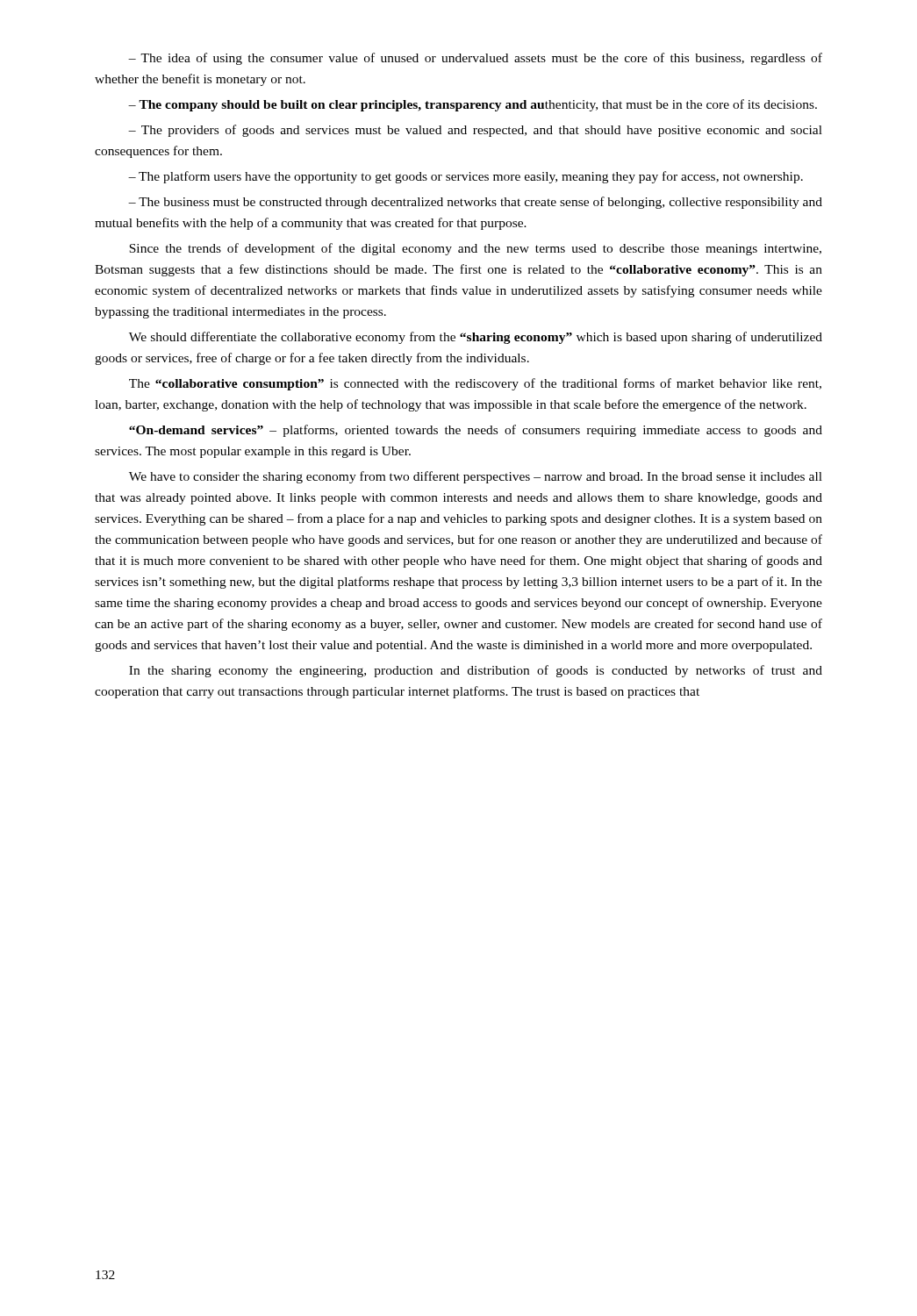Click on the text block that says "In the sharing economy the"
The height and width of the screenshot is (1316, 917).
[458, 681]
